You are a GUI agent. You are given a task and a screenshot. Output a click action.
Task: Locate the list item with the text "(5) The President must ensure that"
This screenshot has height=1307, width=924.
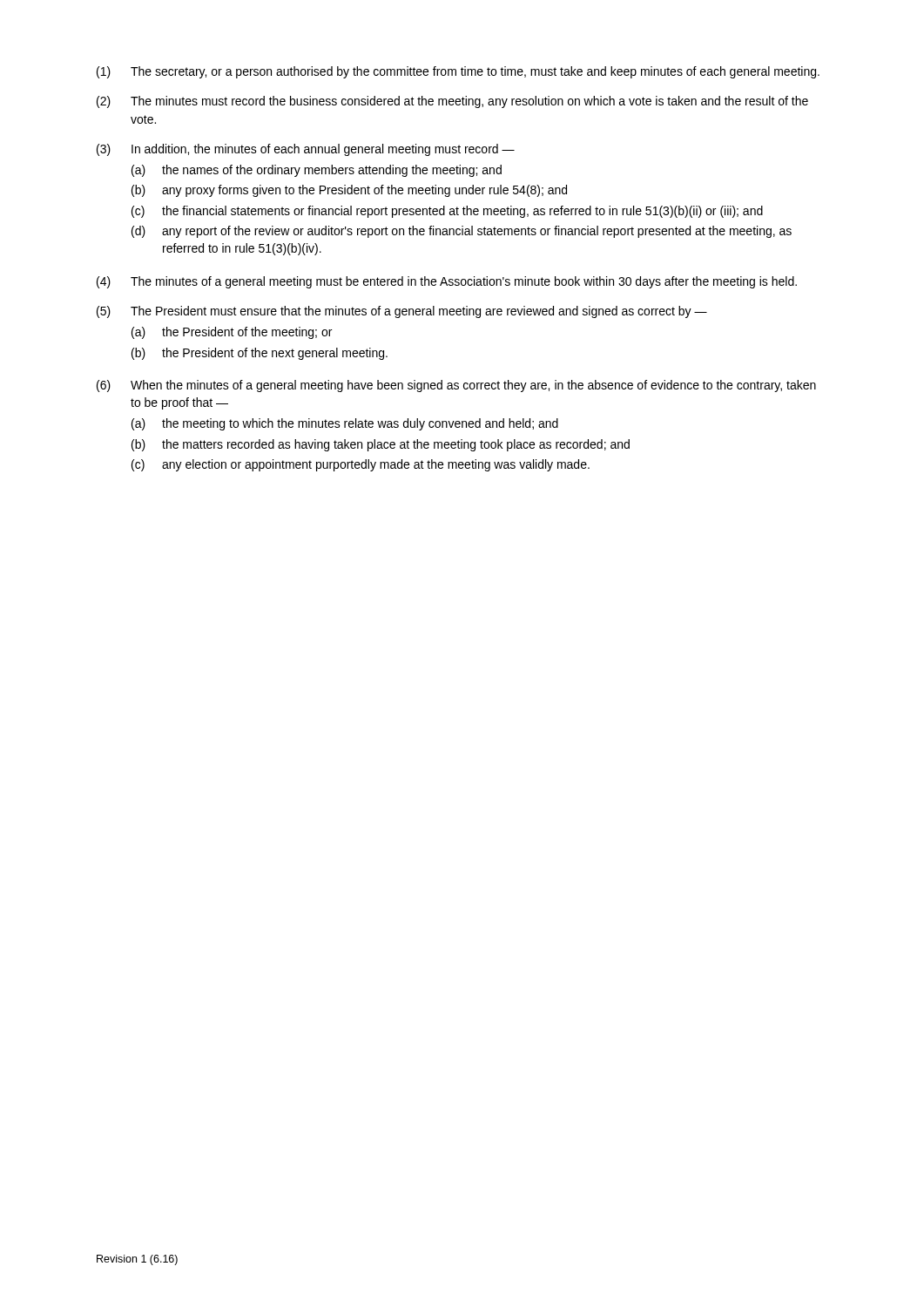[402, 312]
